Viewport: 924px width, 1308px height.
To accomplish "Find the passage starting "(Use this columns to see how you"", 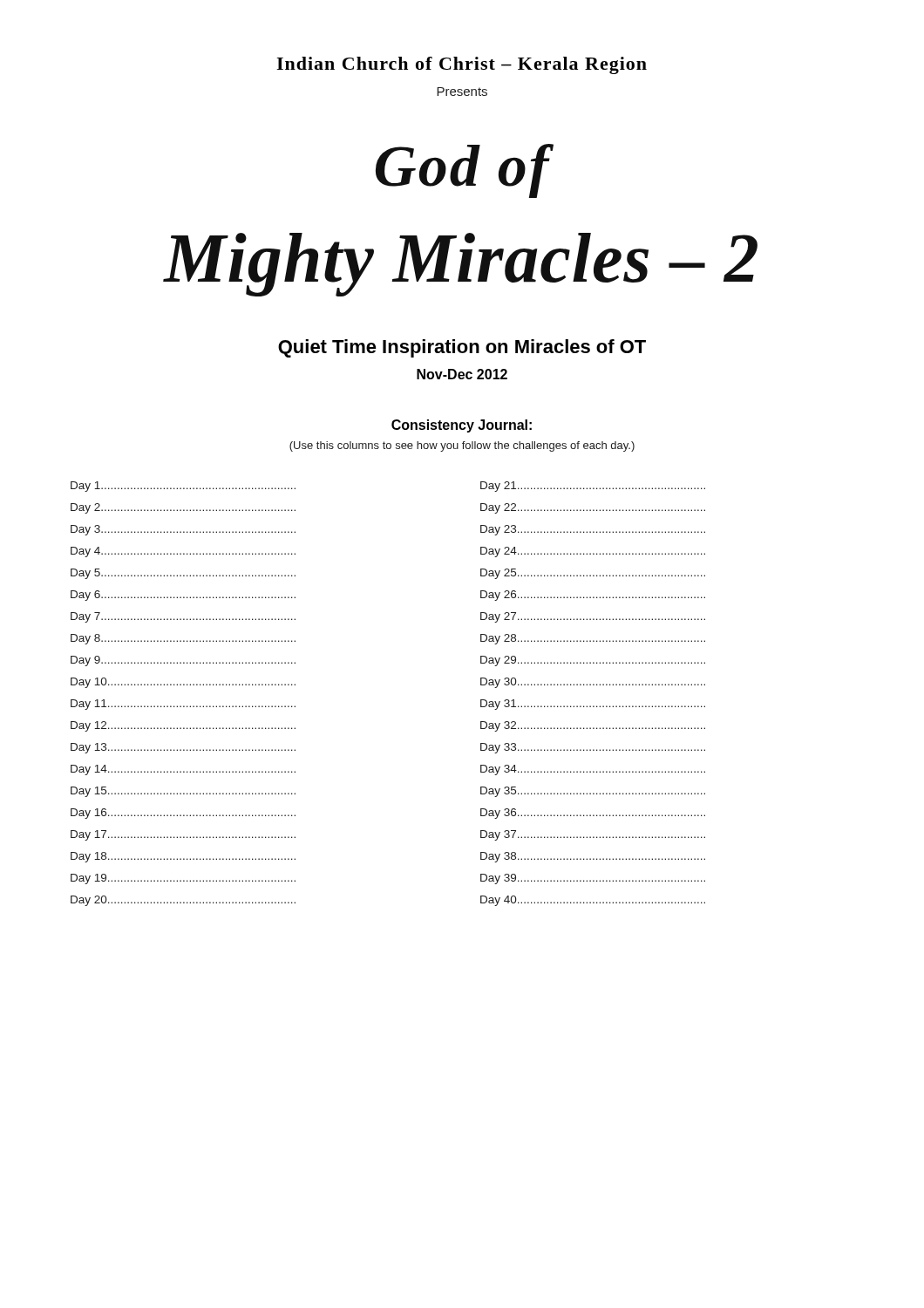I will (462, 445).
